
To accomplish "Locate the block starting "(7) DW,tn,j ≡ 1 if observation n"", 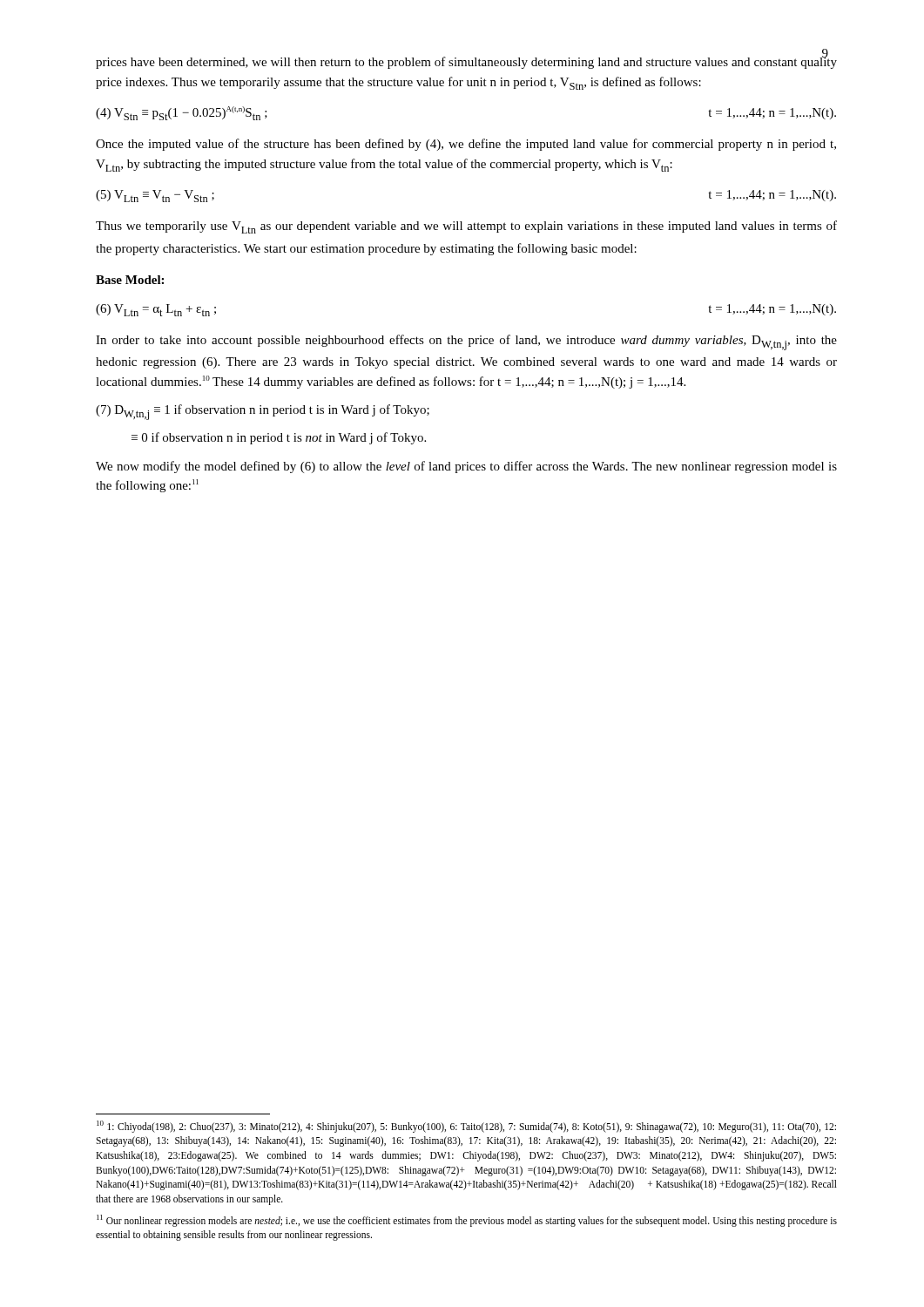I will [x=263, y=412].
